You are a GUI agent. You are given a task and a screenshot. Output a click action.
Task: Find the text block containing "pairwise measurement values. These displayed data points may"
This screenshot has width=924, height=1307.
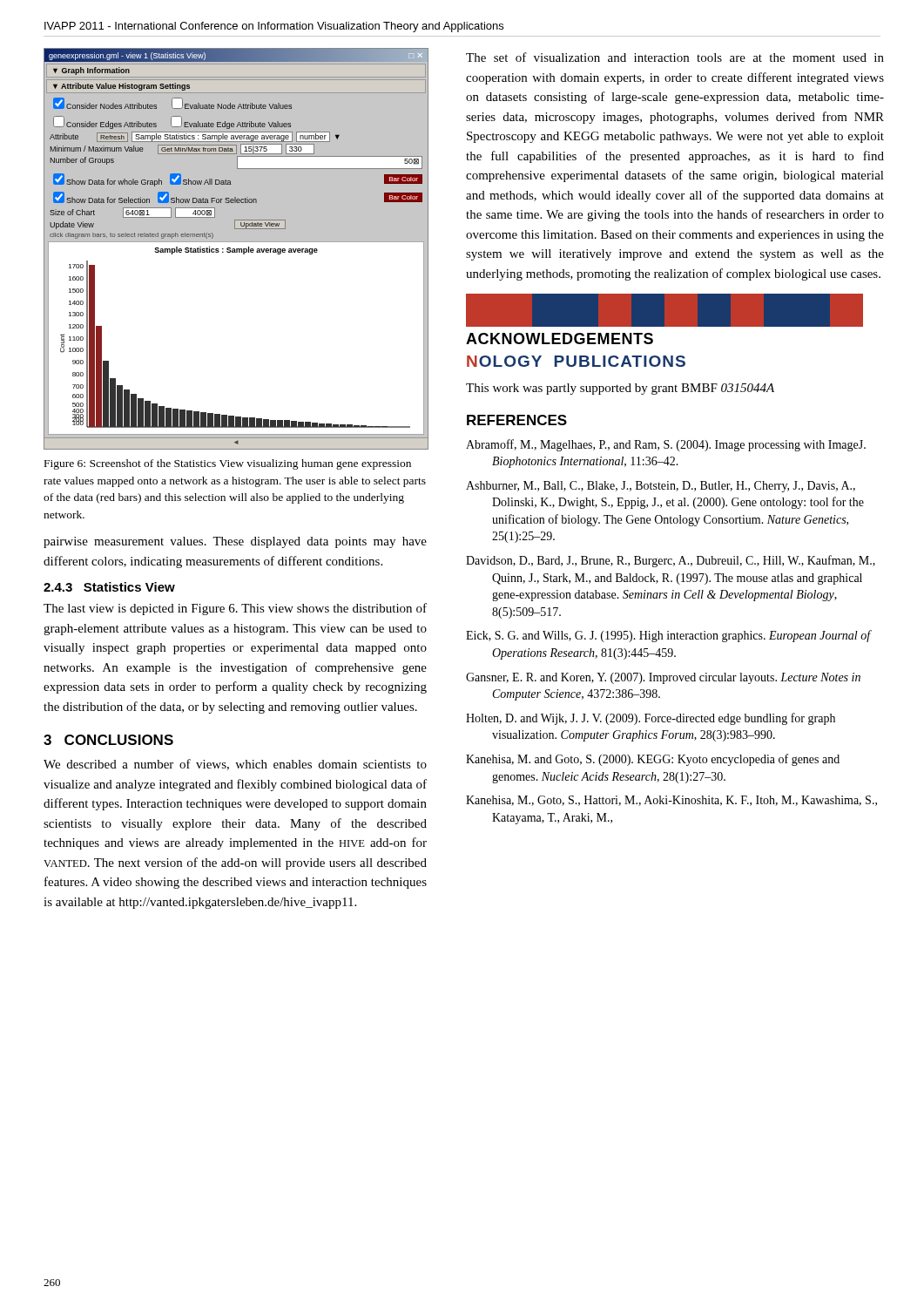pyautogui.click(x=235, y=551)
